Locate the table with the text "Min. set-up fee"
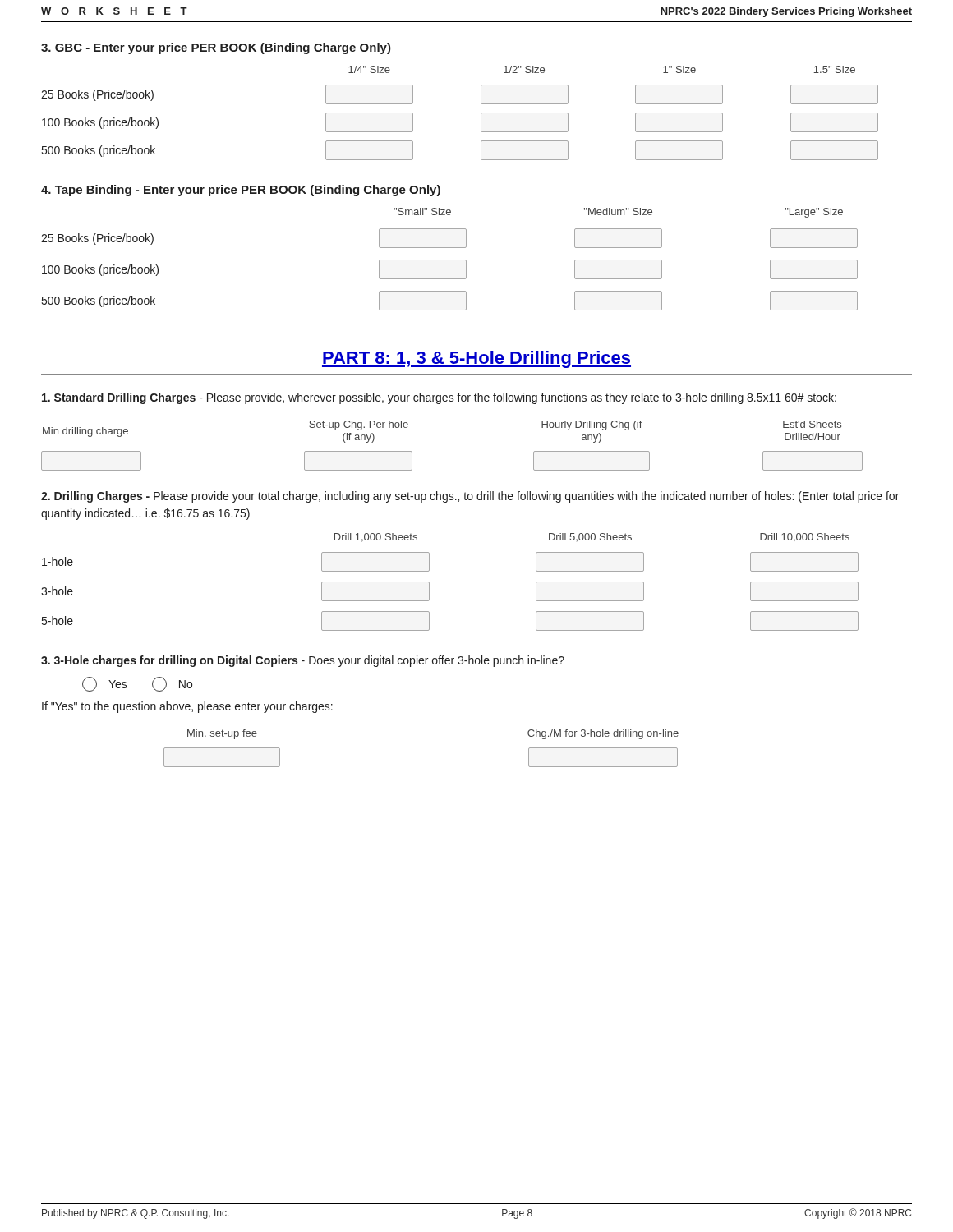 476,749
